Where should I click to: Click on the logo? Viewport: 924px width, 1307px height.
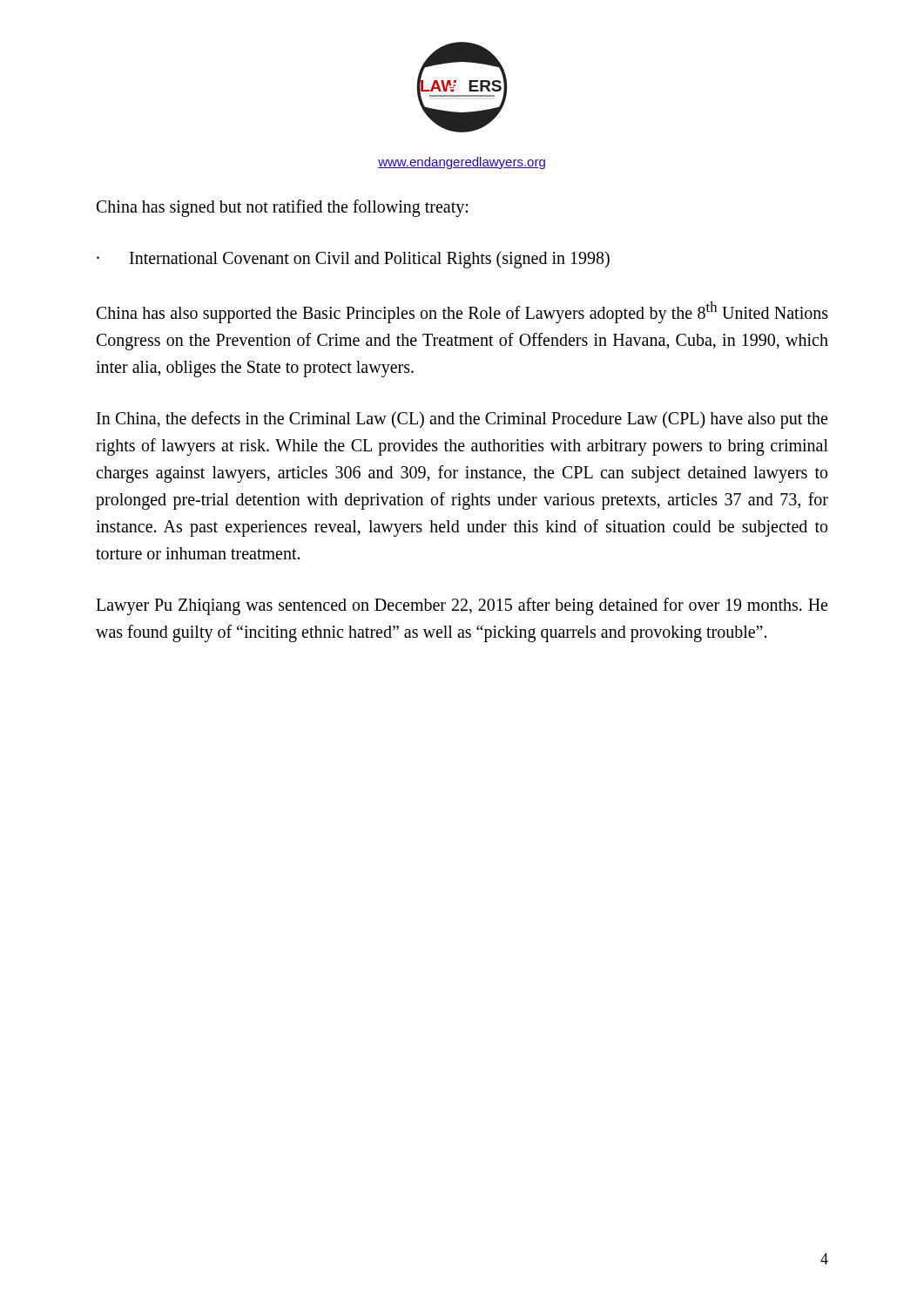(x=462, y=94)
